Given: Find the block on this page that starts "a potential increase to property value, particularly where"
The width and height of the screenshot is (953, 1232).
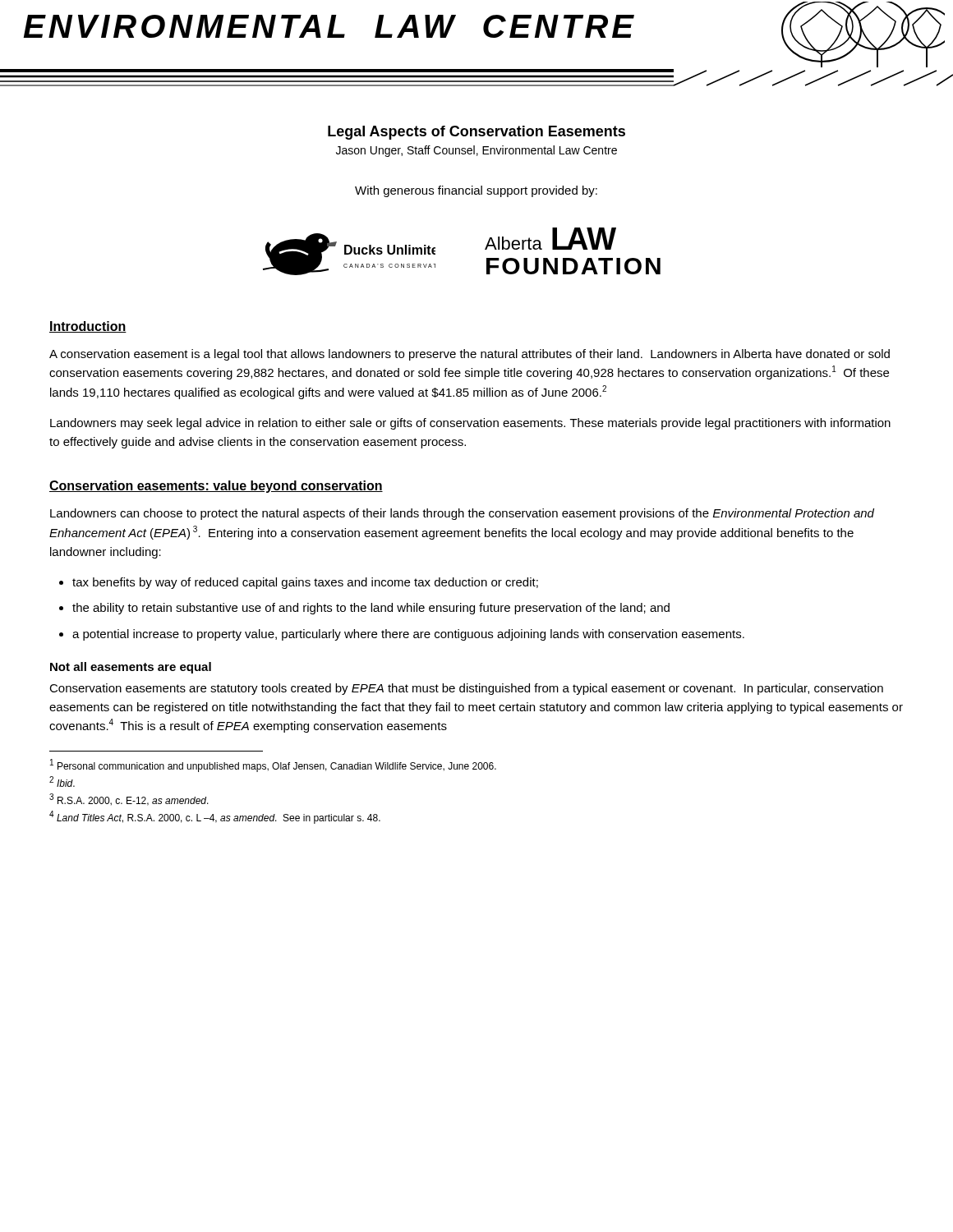Looking at the screenshot, I should coord(409,633).
